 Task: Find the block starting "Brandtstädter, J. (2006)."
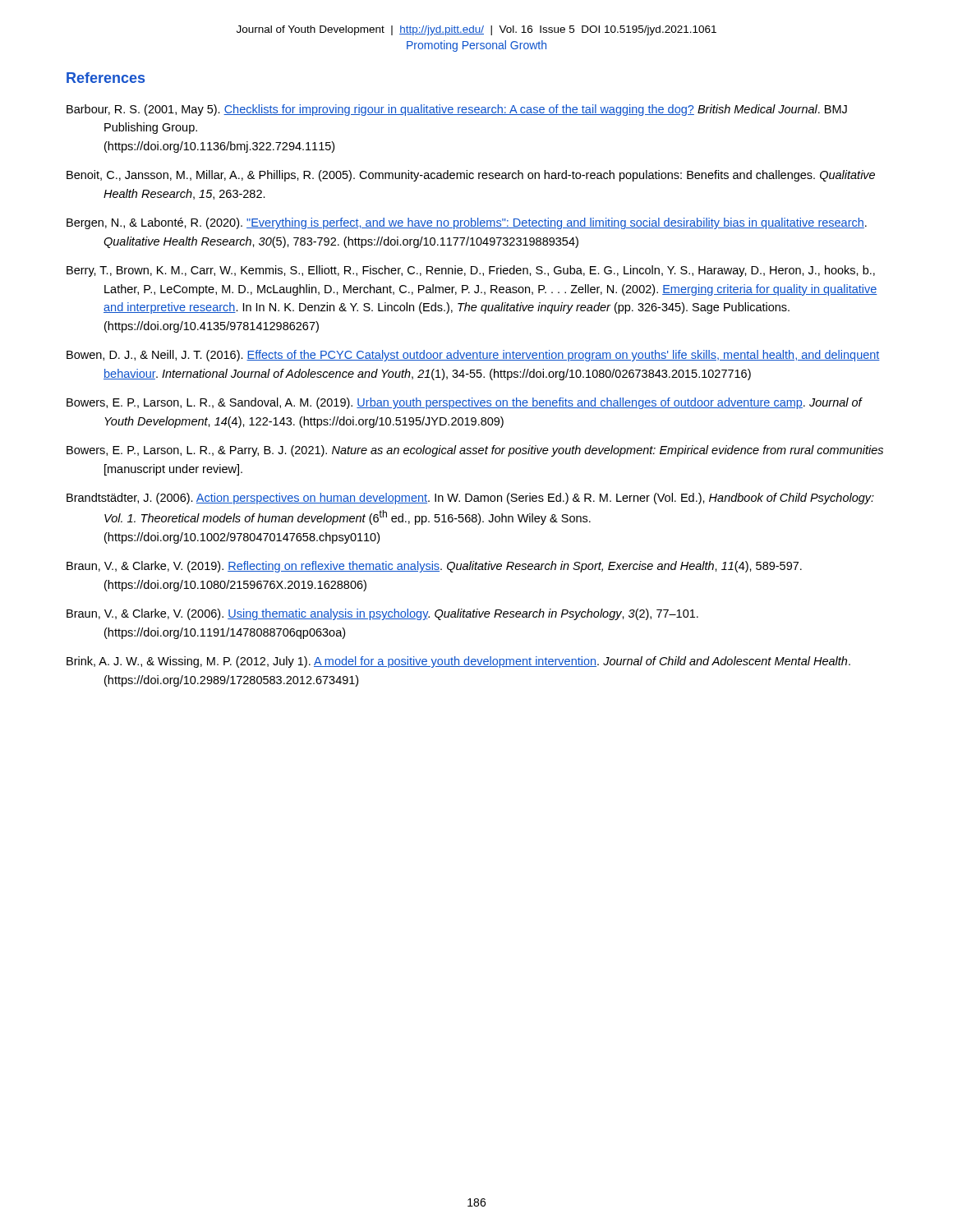click(470, 517)
